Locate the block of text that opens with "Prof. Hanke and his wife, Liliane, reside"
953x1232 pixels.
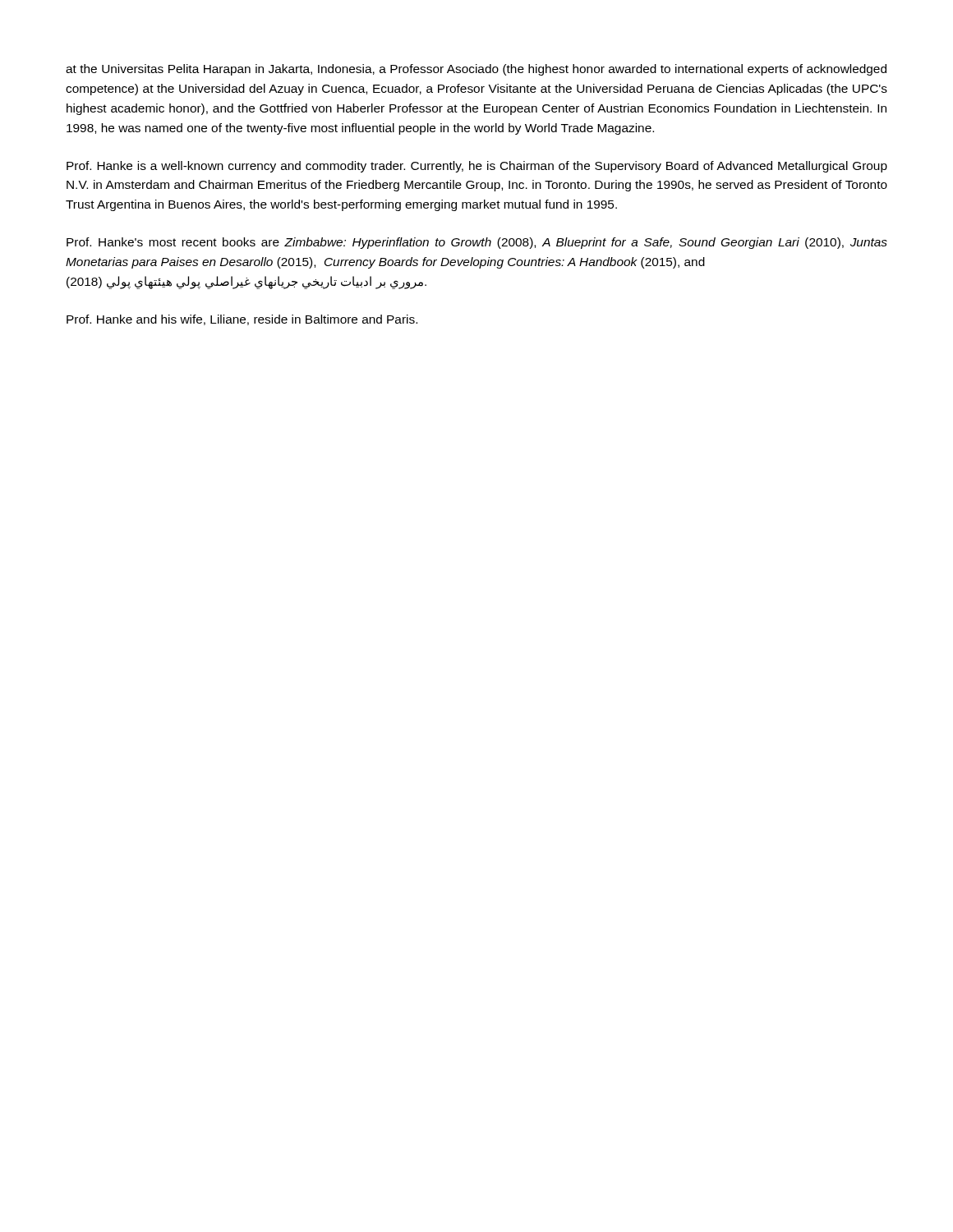point(242,319)
